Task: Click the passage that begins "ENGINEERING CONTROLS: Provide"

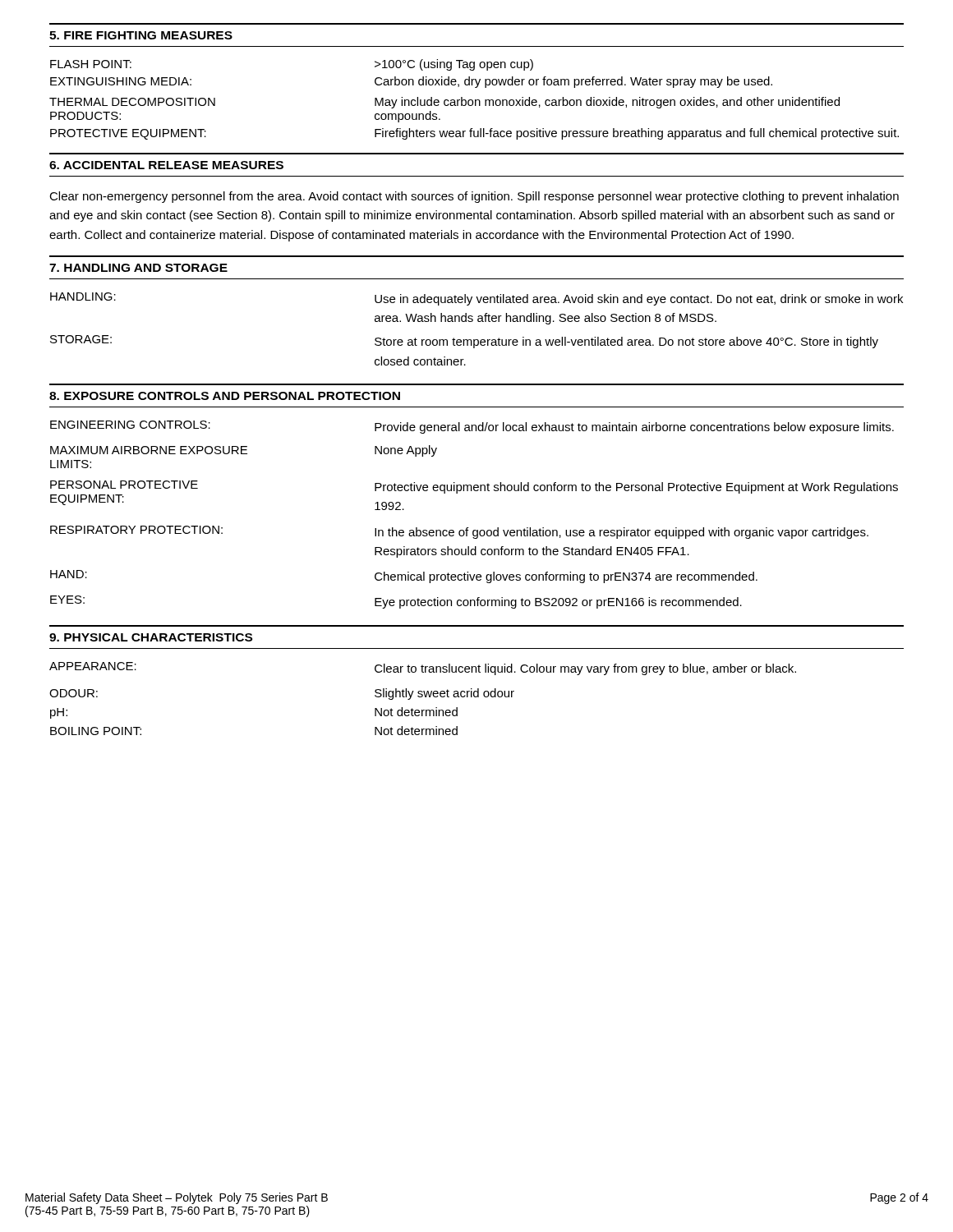Action: click(x=472, y=427)
